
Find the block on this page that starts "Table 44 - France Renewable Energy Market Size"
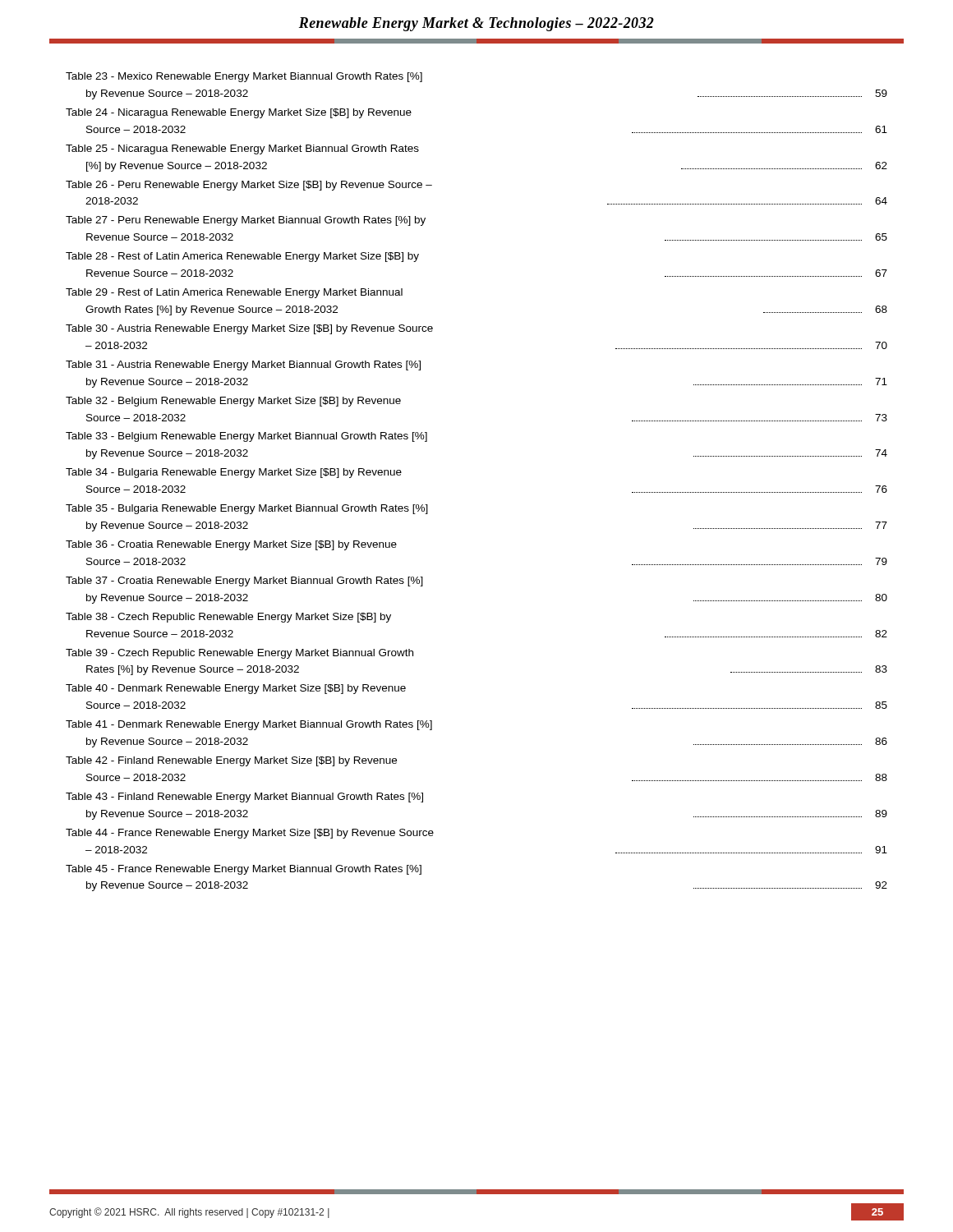250,834
